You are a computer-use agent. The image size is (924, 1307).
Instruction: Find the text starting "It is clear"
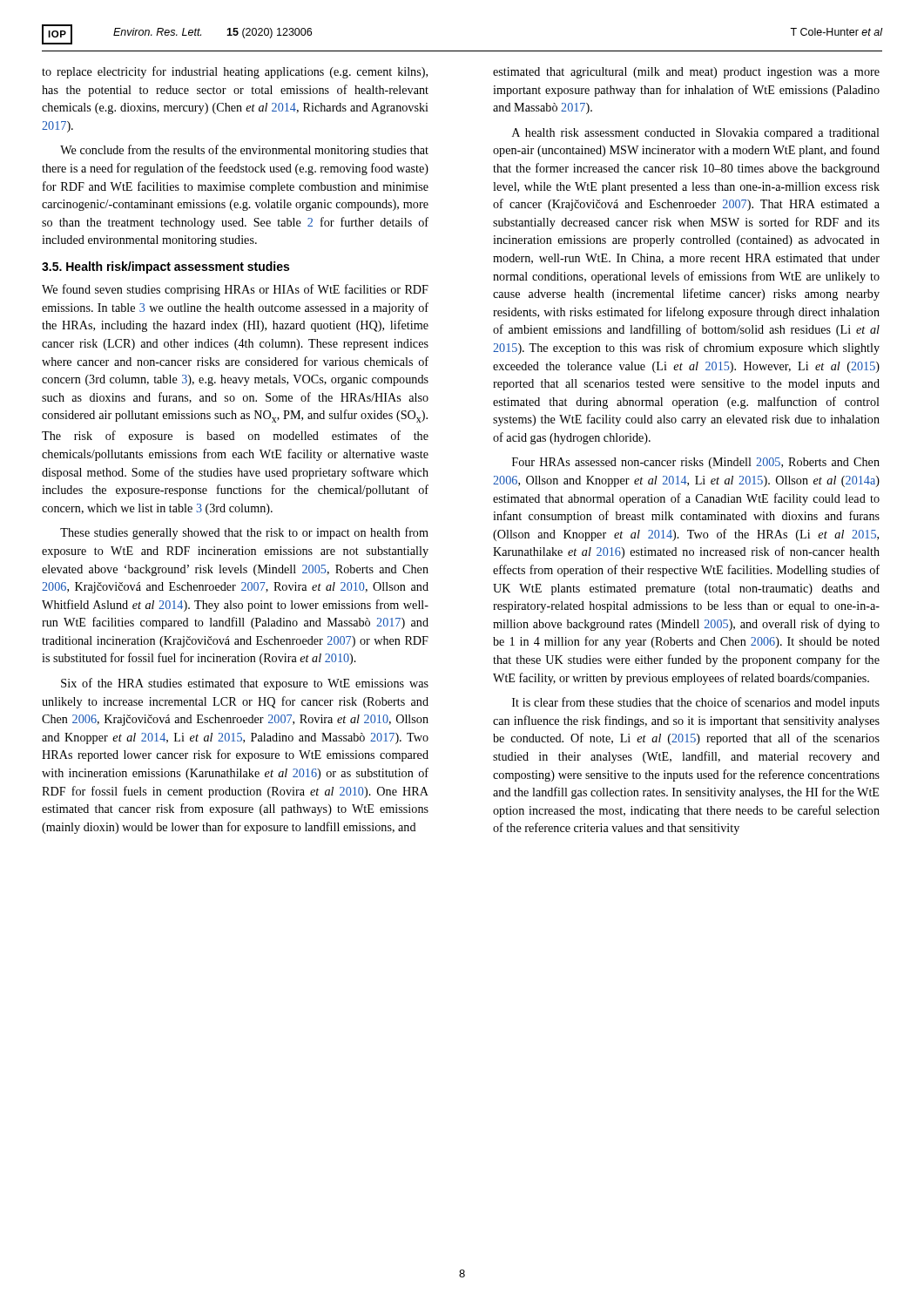click(686, 766)
